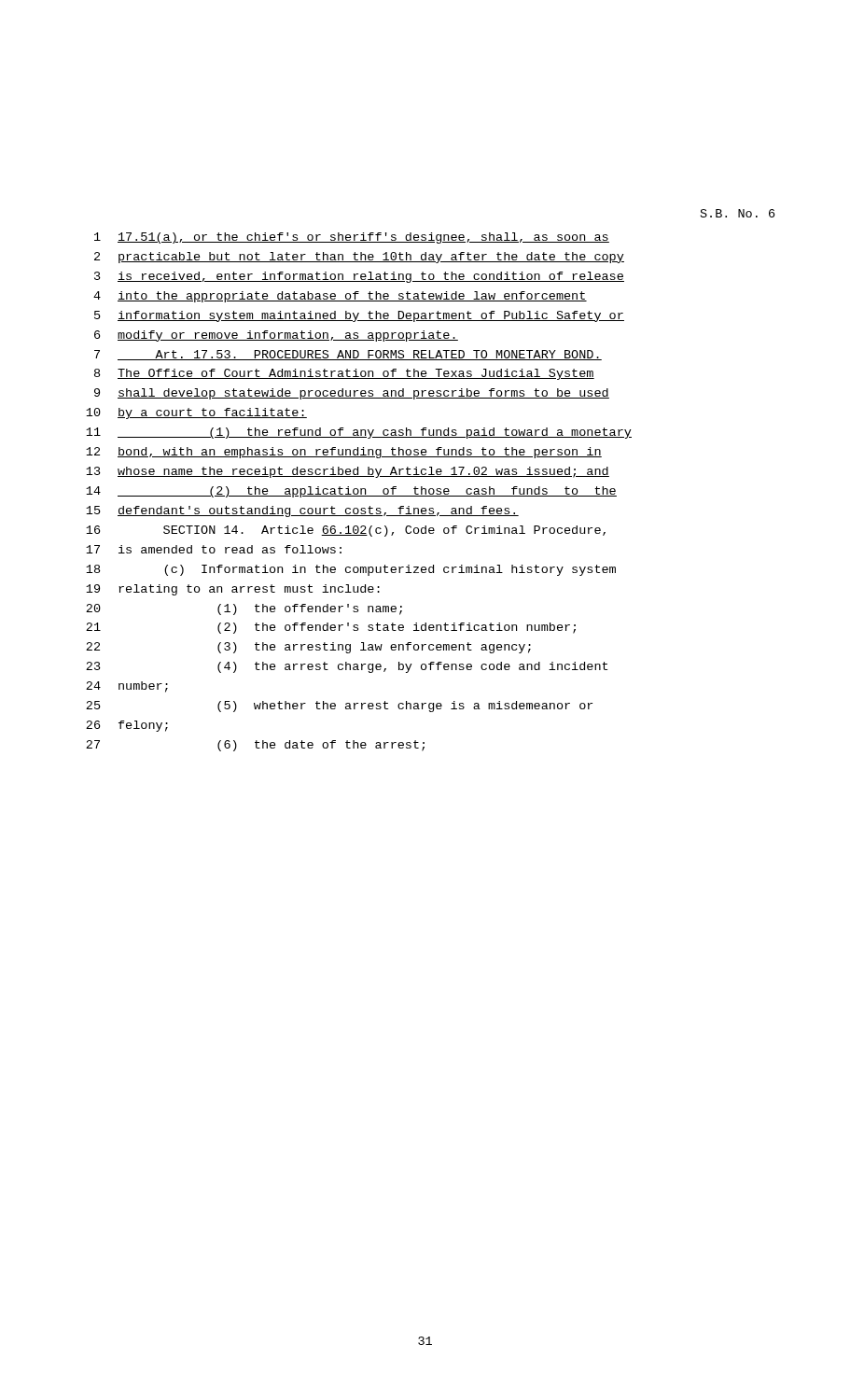Viewport: 850px width, 1400px height.
Task: Point to the block starting "15 defendant's outstanding court costs, fines, and"
Action: point(425,512)
